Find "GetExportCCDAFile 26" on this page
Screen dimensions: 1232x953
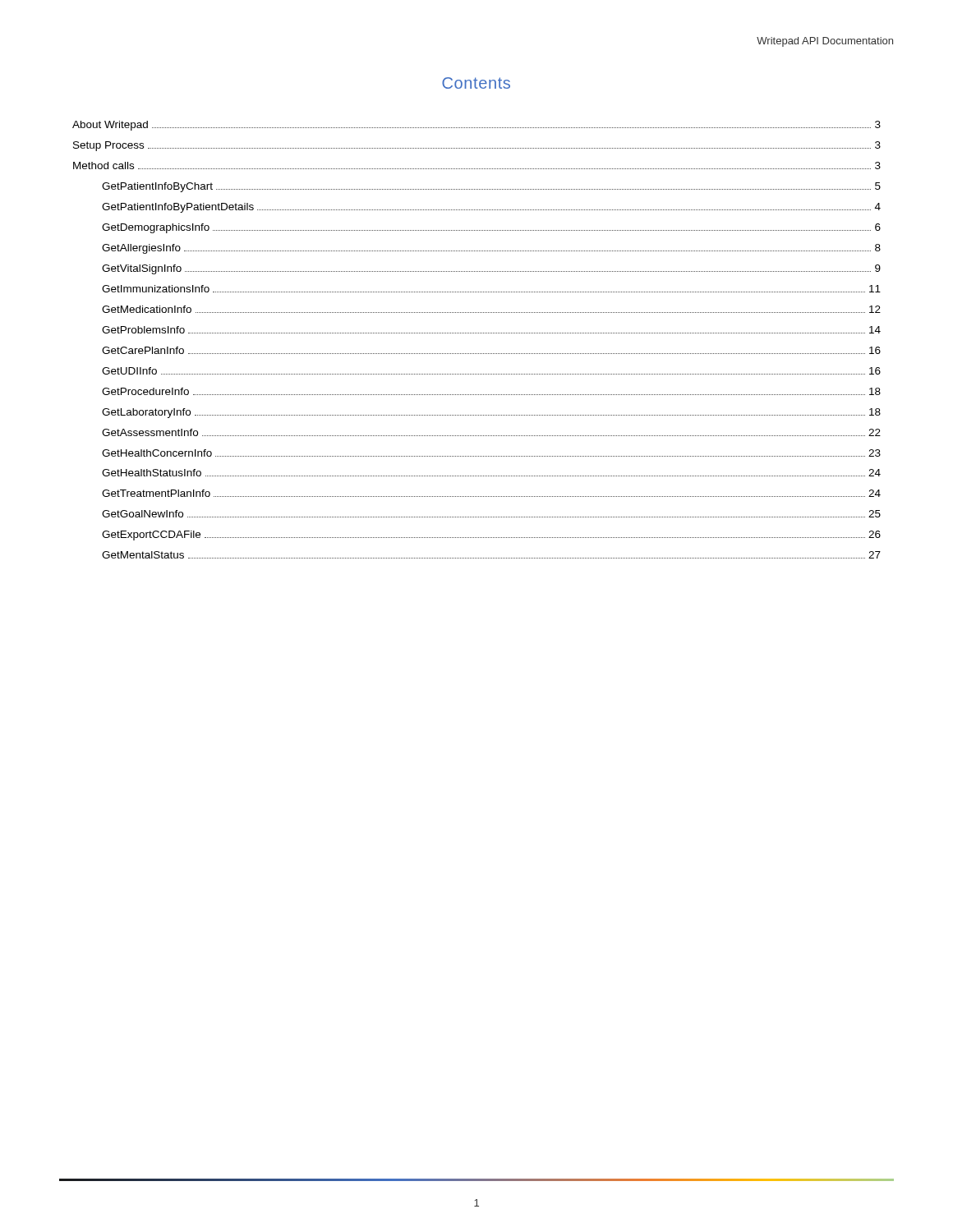(491, 535)
